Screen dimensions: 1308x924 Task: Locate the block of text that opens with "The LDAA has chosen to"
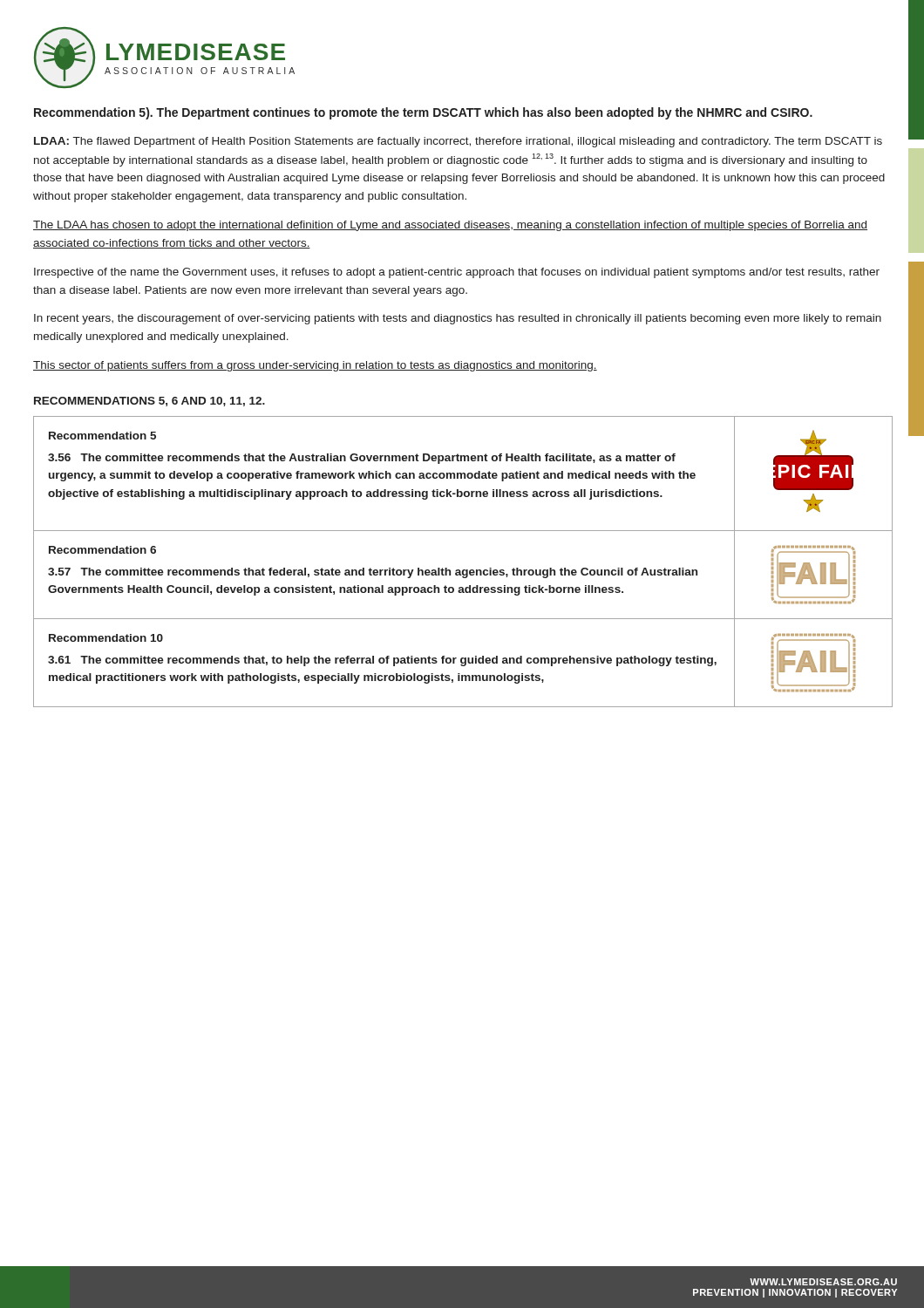pyautogui.click(x=450, y=233)
